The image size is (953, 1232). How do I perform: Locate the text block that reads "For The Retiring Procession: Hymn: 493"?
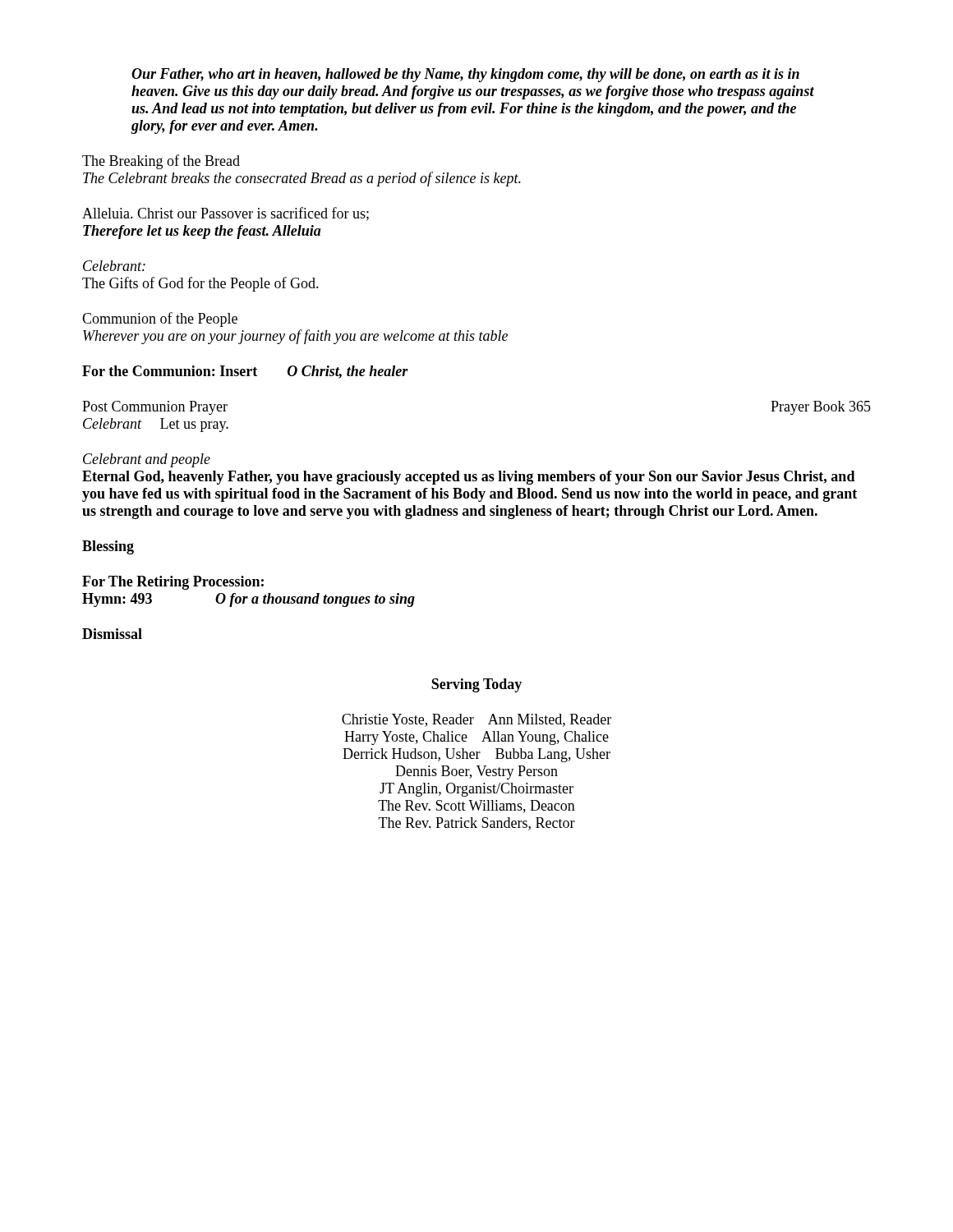pyautogui.click(x=173, y=583)
